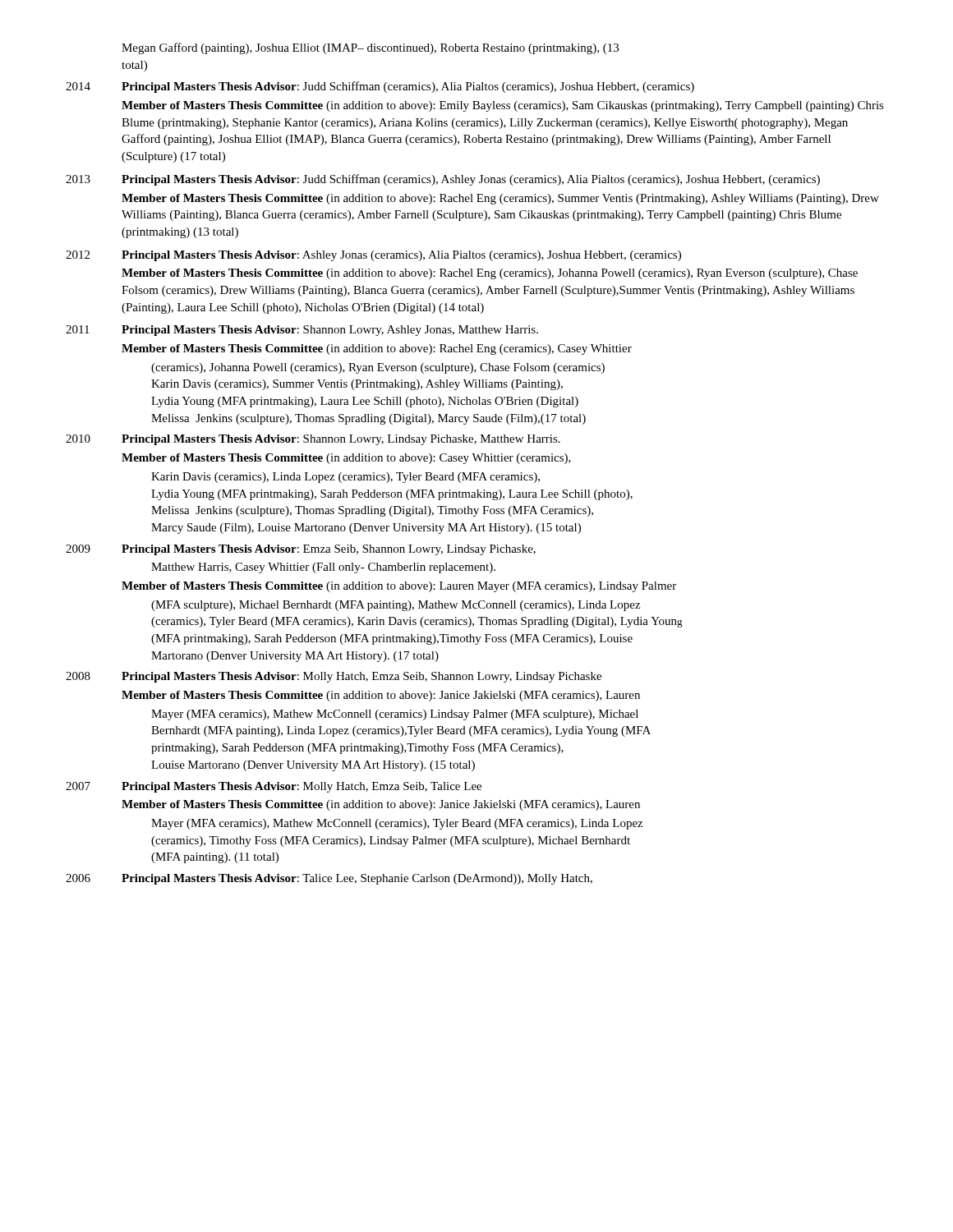Screen dimensions: 1232x953
Task: Where is the passage that starts "2008 Principal Masters"?
Action: (476, 721)
